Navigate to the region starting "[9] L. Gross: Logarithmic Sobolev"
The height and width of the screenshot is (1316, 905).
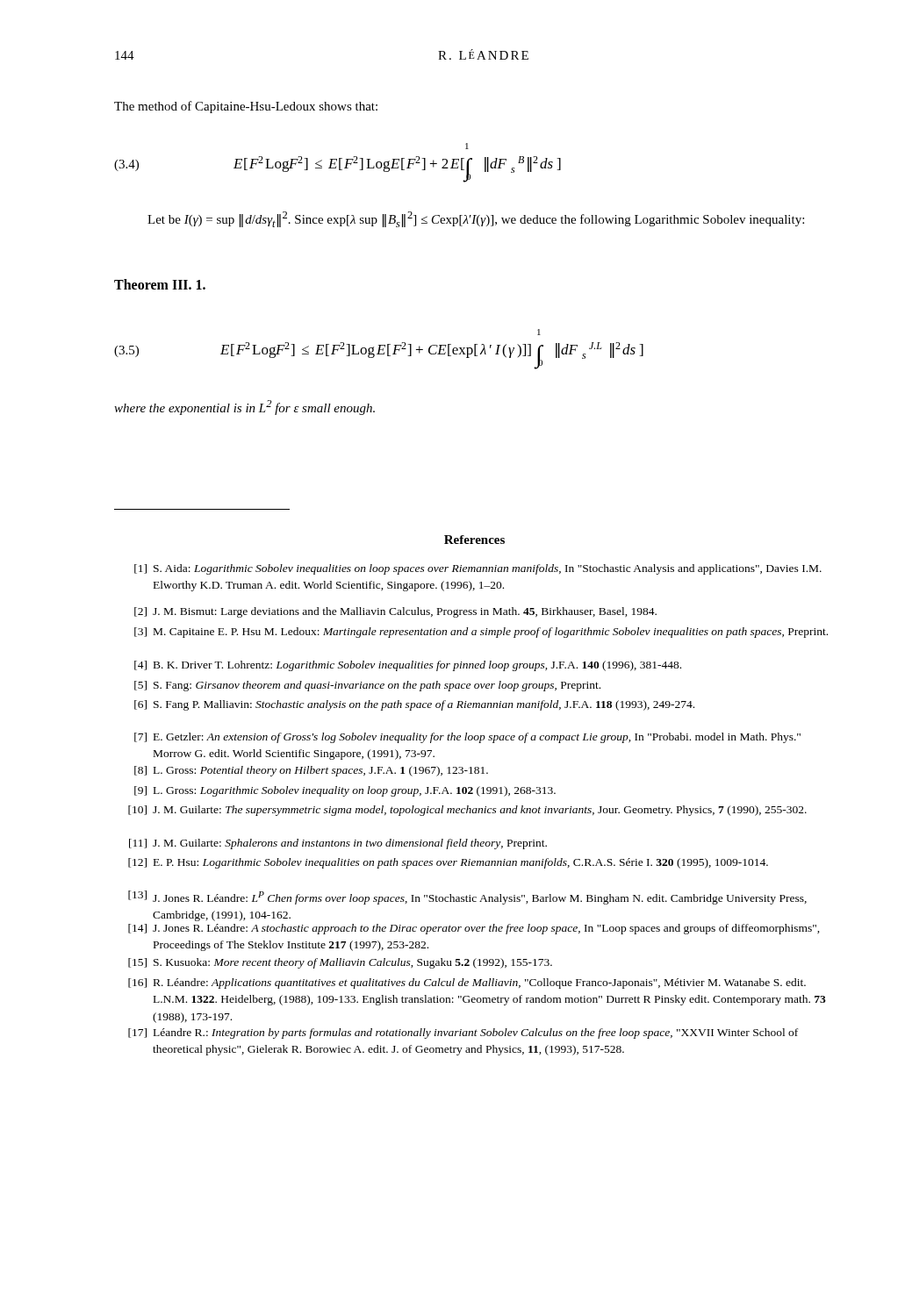pyautogui.click(x=335, y=790)
